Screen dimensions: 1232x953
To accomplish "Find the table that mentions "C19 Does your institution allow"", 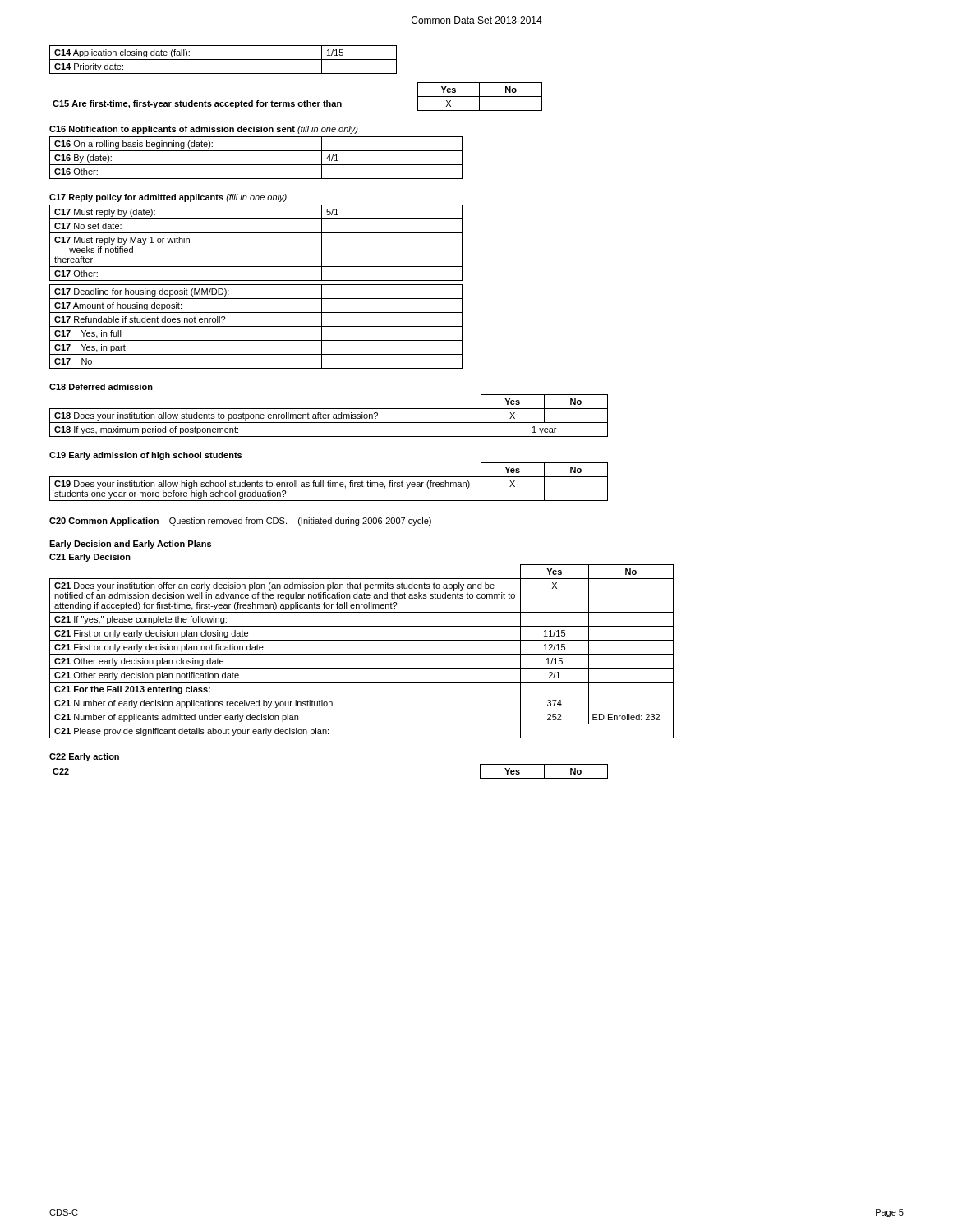I will pyautogui.click(x=476, y=482).
